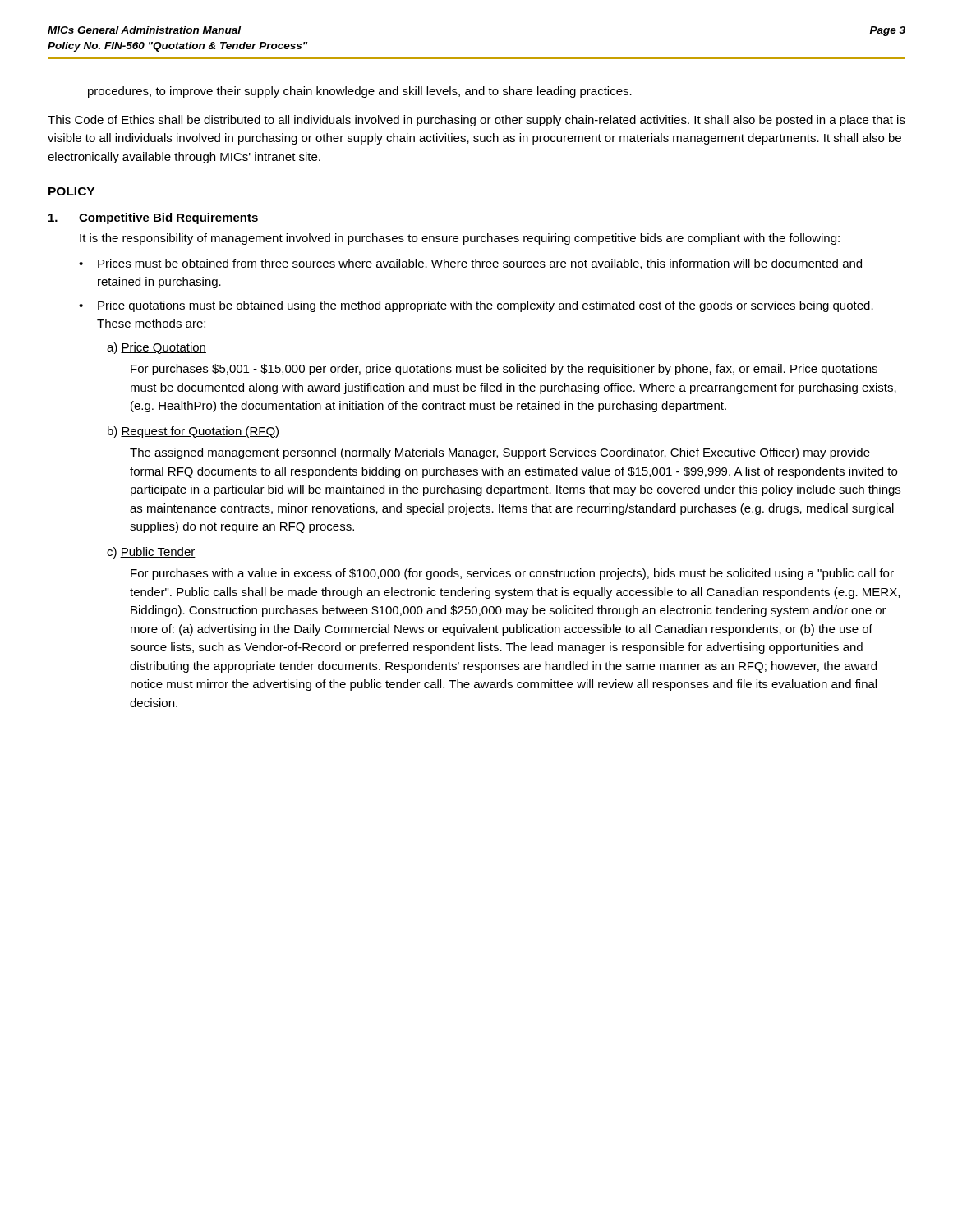
Task: Locate the block of text that opens with "a) Price Quotation"
Action: point(506,377)
